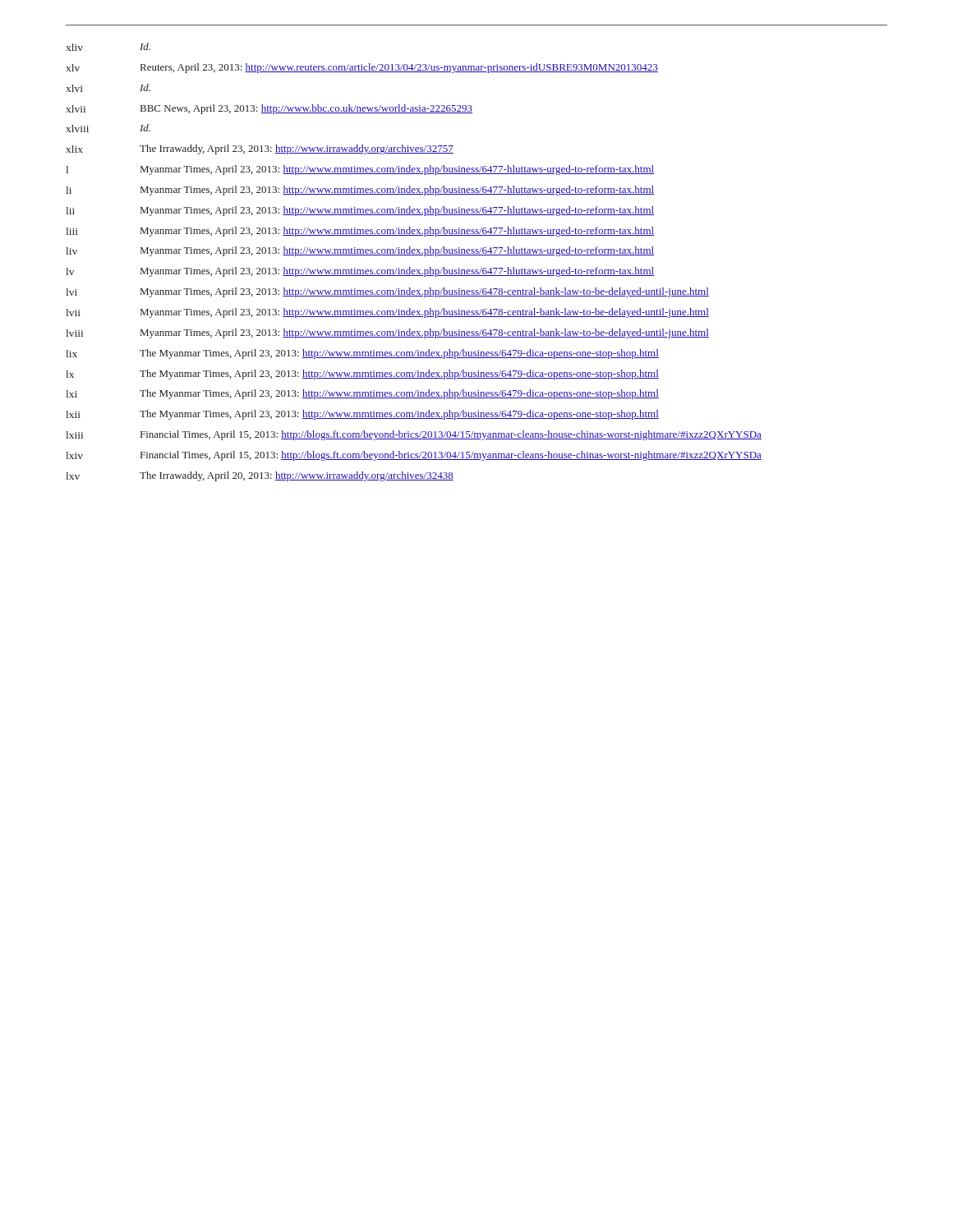The image size is (953, 1232).
Task: Point to the block starting "lxiii Financial Times, April 15,"
Action: click(476, 435)
